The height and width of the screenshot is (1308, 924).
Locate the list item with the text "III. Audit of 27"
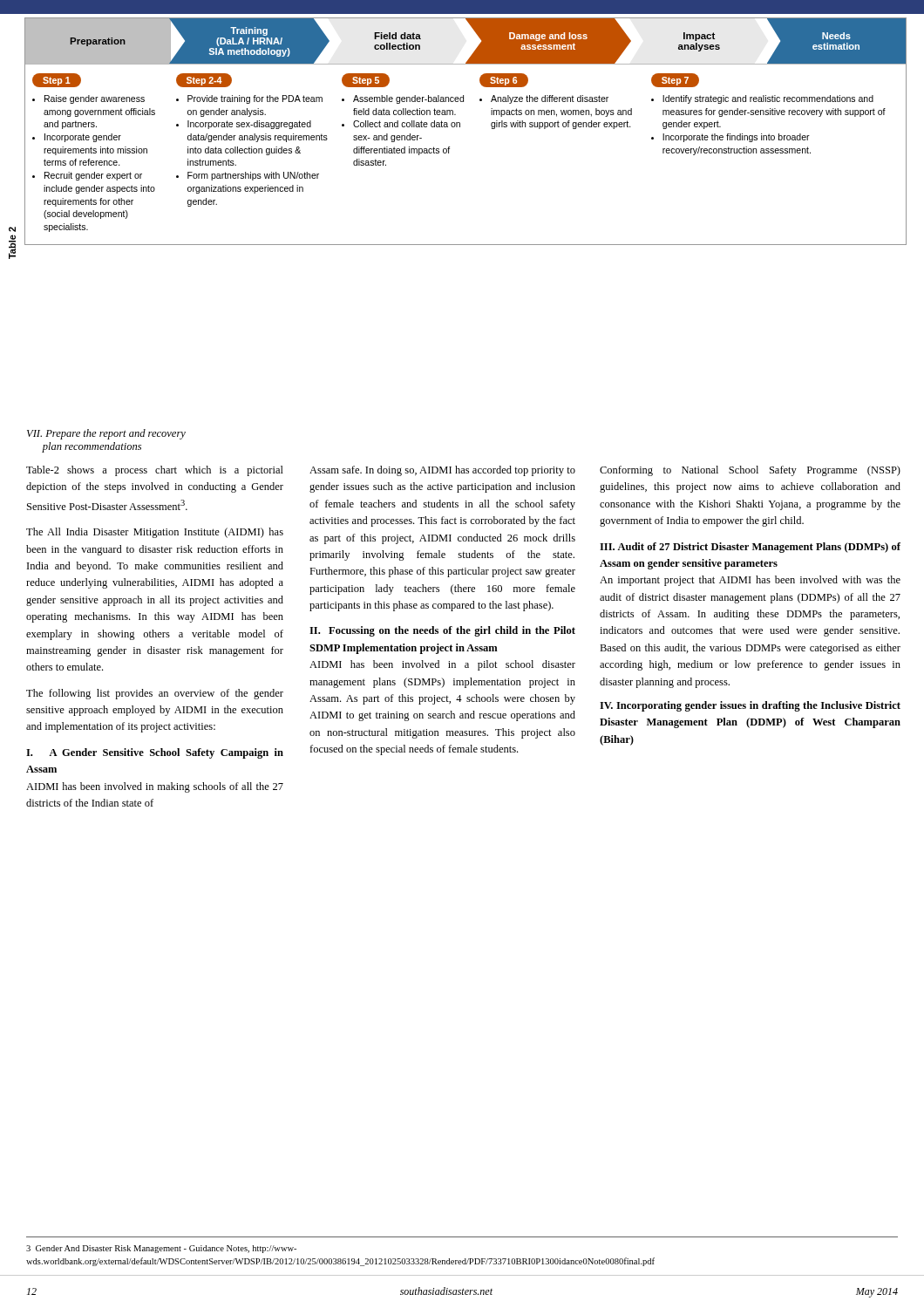pos(750,614)
